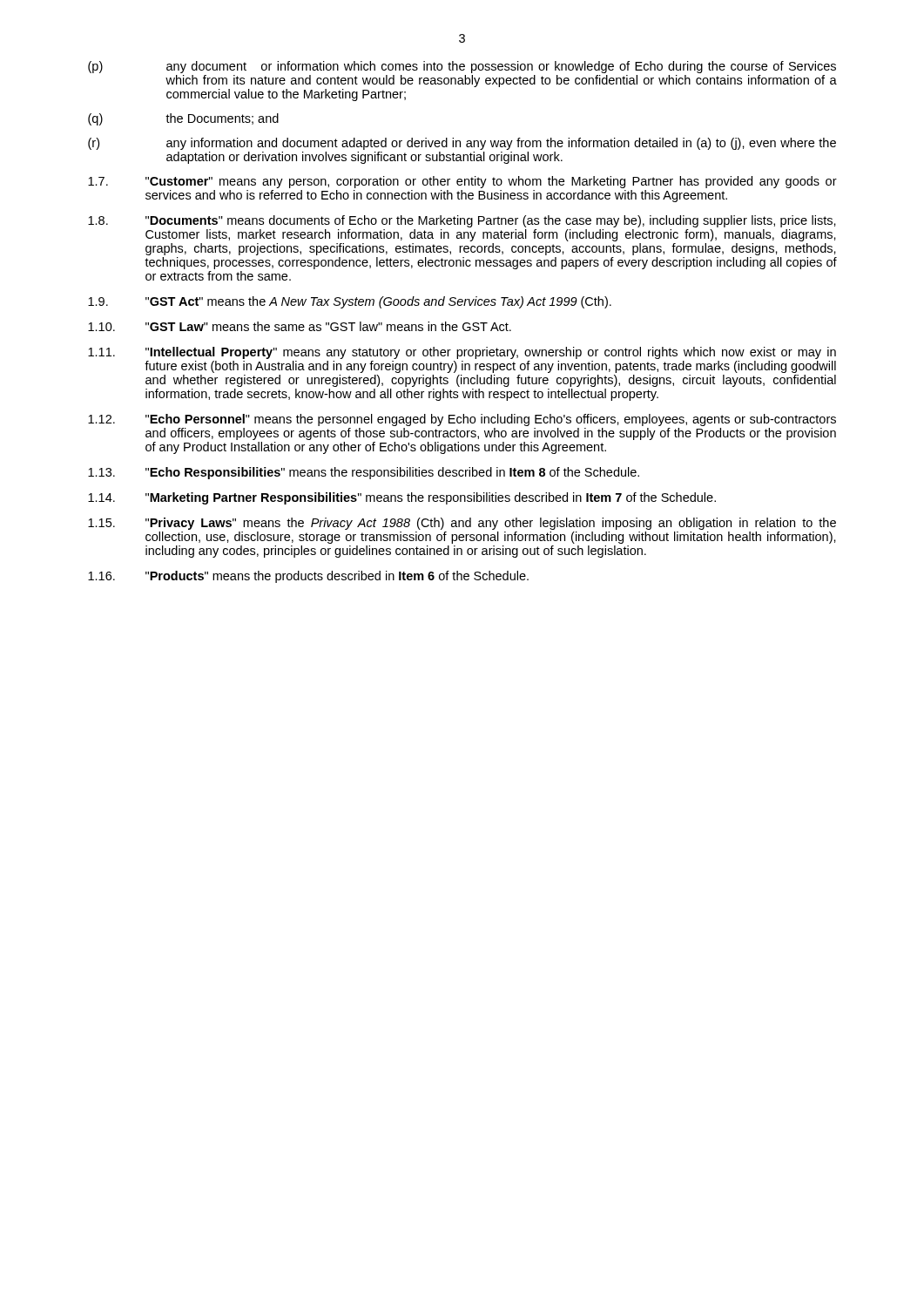Click on the text block that reads "7. "Customer" means any person, corporation or other"
Viewport: 924px width, 1307px height.
click(x=462, y=188)
